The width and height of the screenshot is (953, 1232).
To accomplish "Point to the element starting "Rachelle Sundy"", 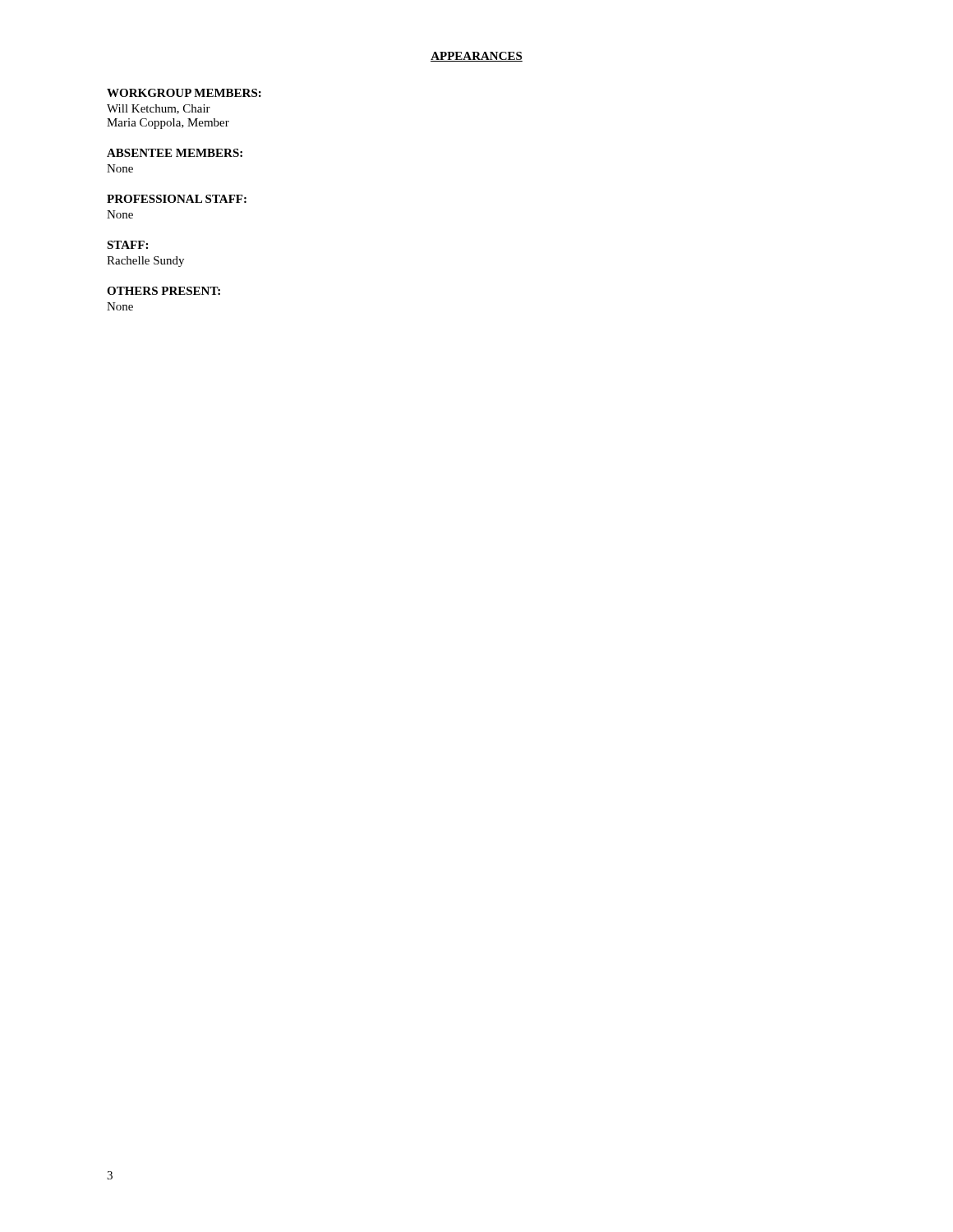I will coord(146,260).
